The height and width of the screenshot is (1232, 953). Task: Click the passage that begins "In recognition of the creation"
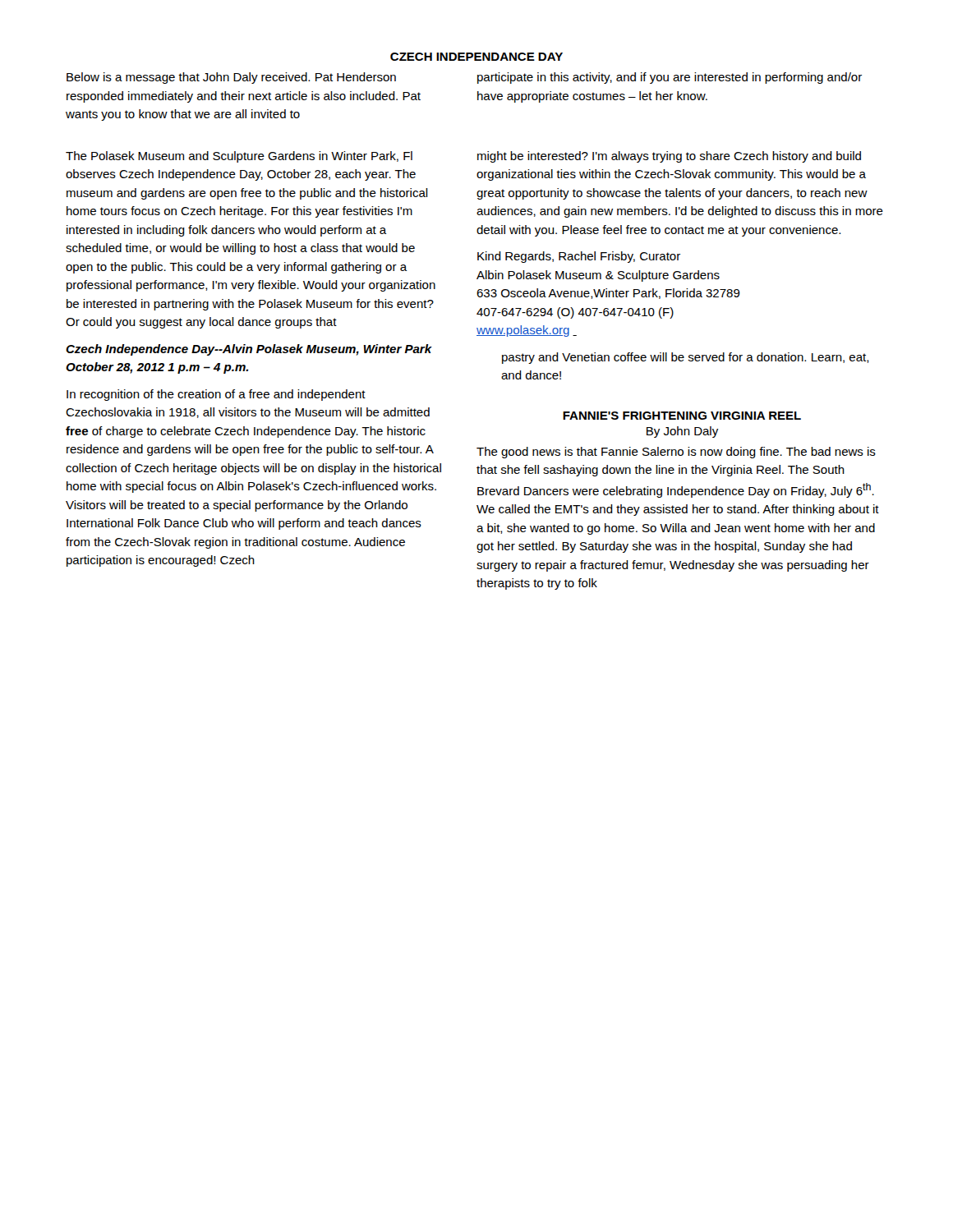pos(255,477)
